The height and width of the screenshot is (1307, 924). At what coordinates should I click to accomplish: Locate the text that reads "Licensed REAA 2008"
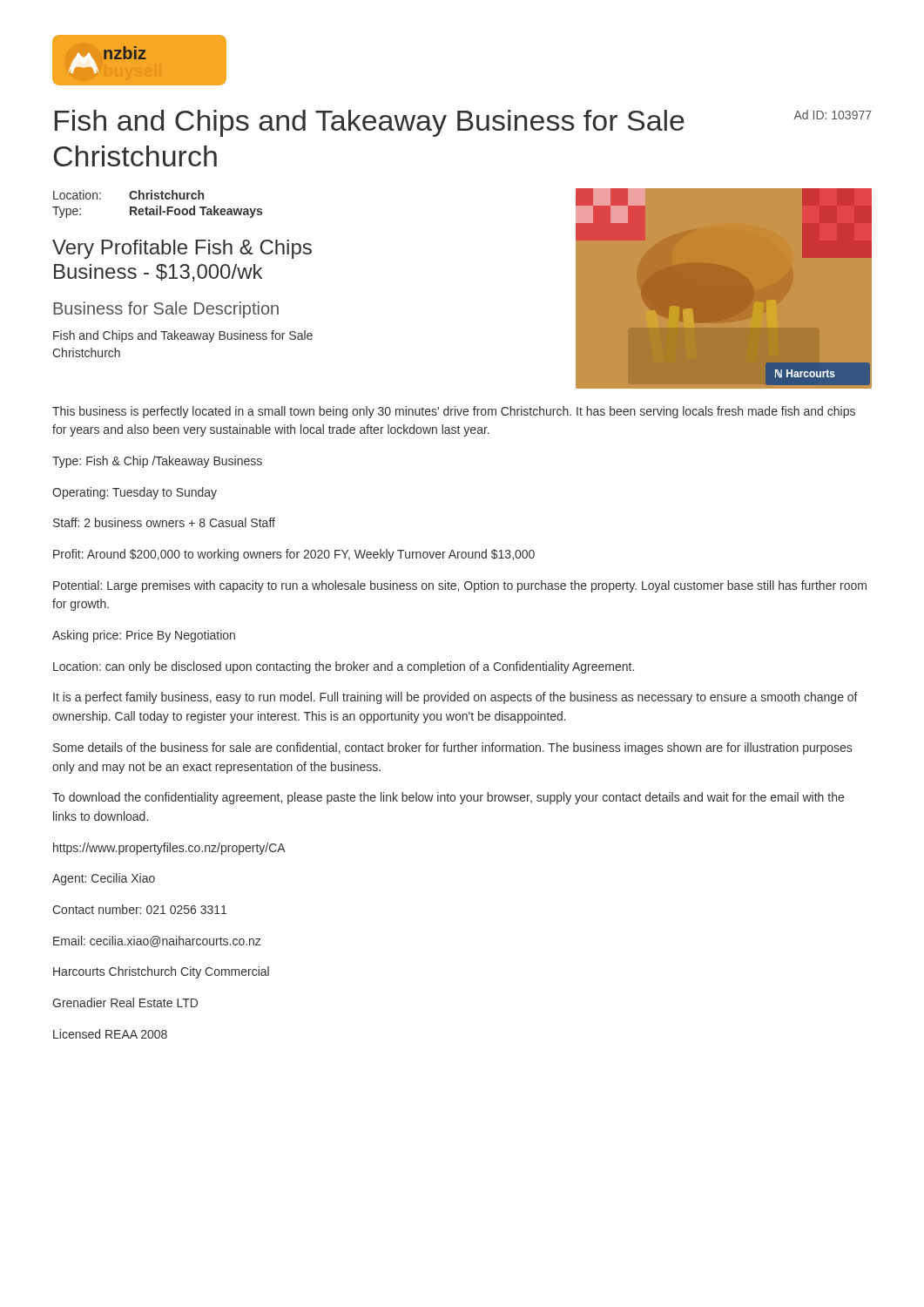110,1034
